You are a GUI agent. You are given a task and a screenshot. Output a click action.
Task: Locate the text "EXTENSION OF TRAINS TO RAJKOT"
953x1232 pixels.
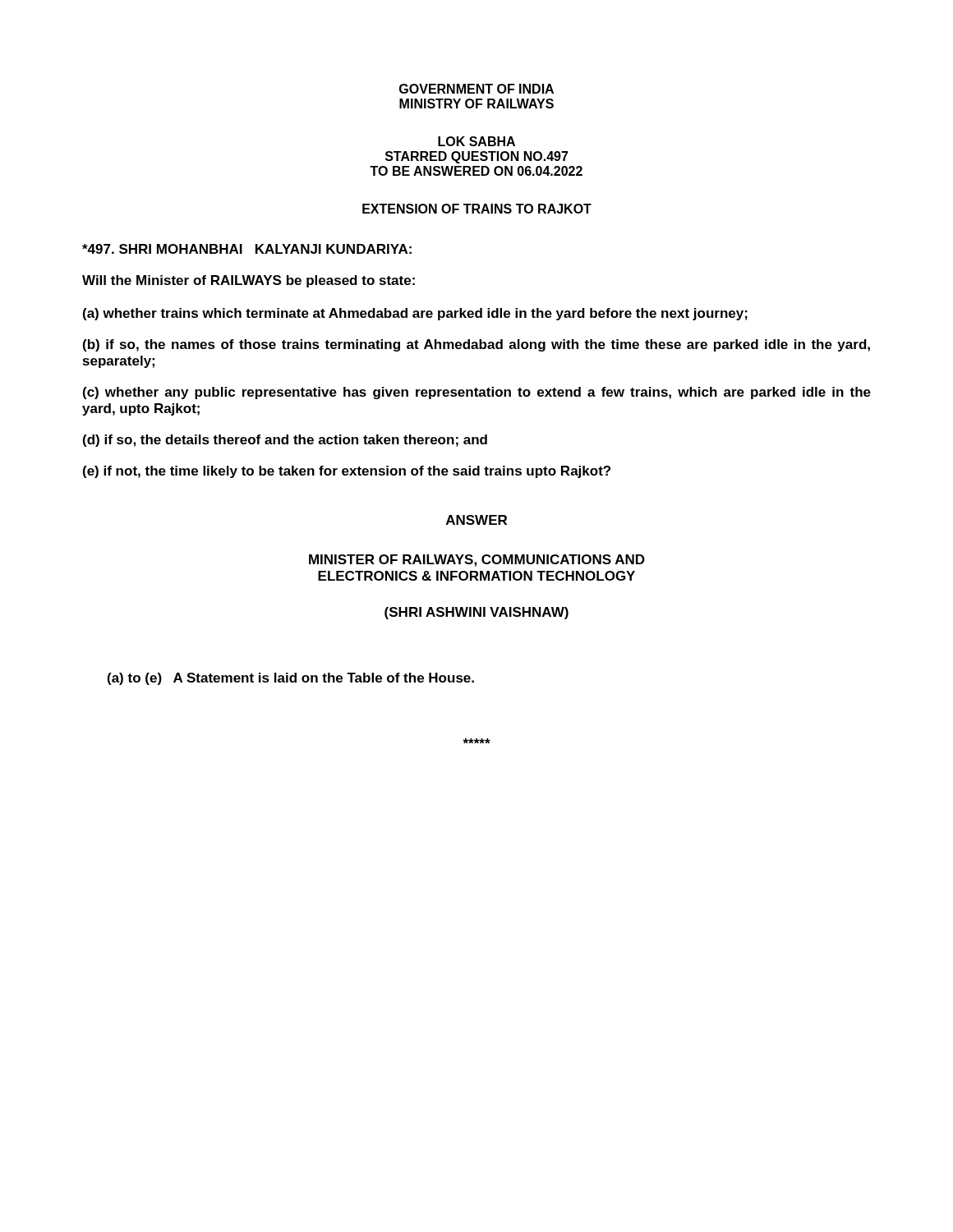point(476,209)
